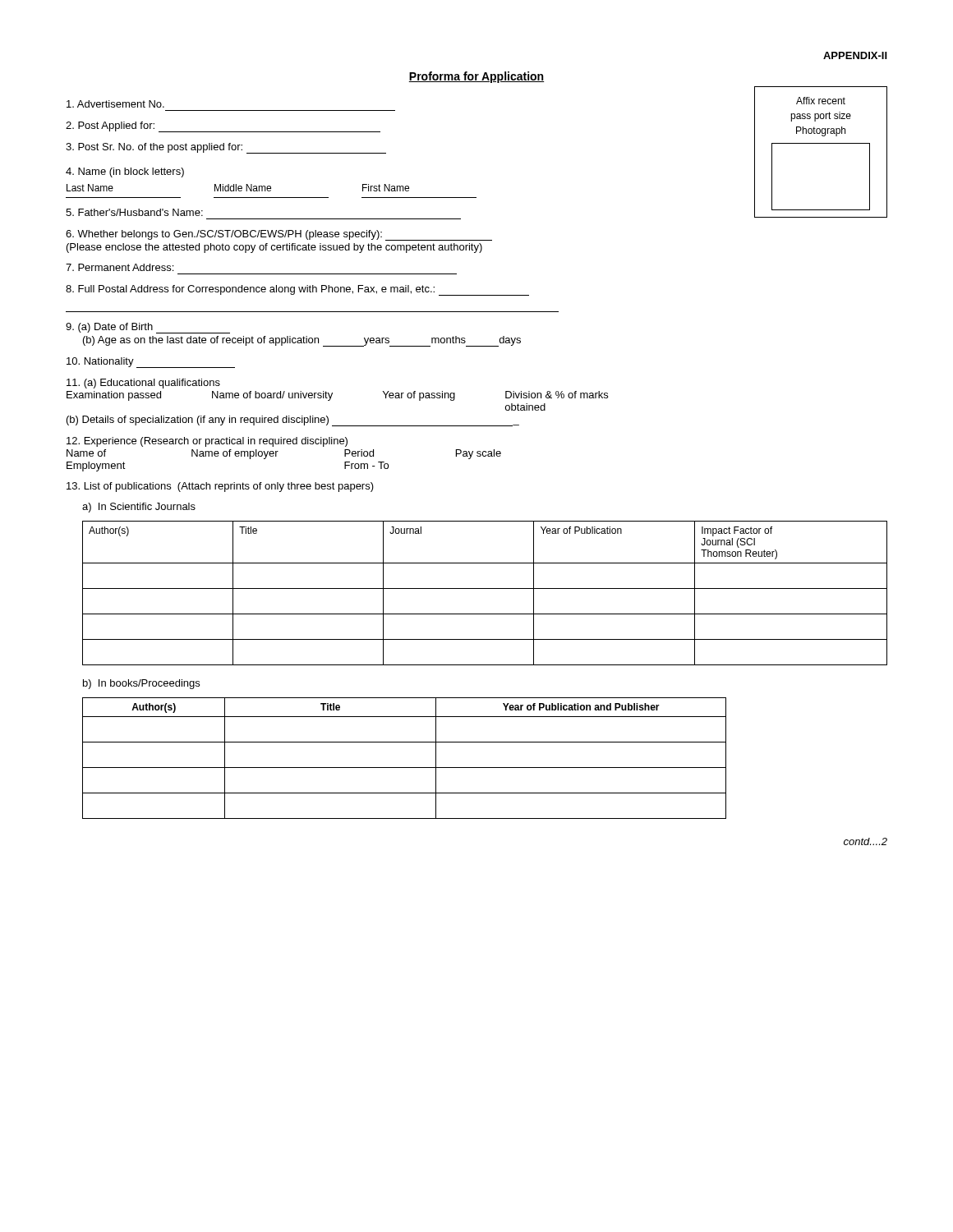The width and height of the screenshot is (953, 1232).
Task: Locate the block of text that opens with "Name (in block letters) Last Name Middle"
Action: [x=476, y=182]
